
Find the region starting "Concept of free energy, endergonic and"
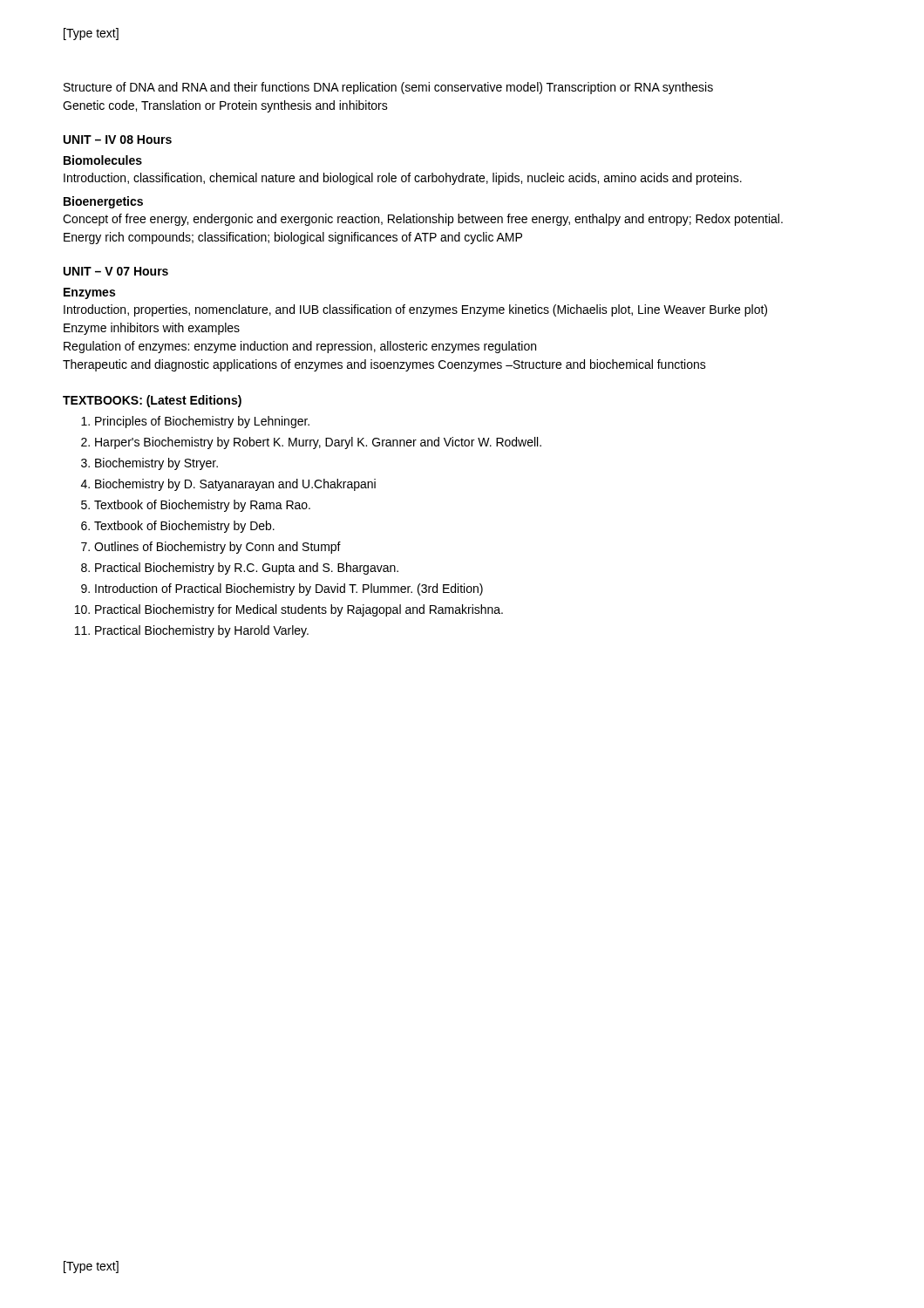(462, 229)
